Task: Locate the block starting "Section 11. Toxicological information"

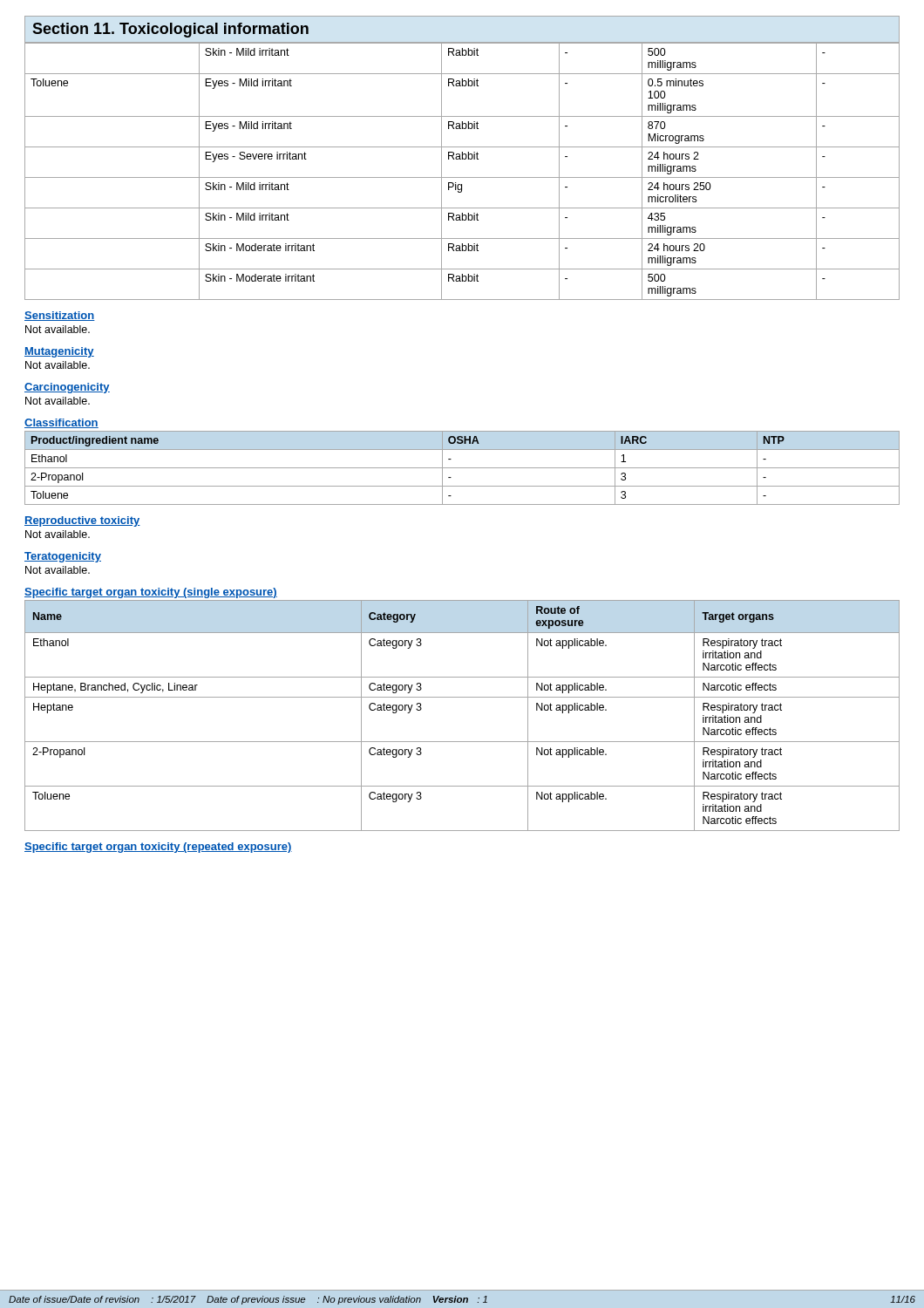Action: [x=462, y=29]
